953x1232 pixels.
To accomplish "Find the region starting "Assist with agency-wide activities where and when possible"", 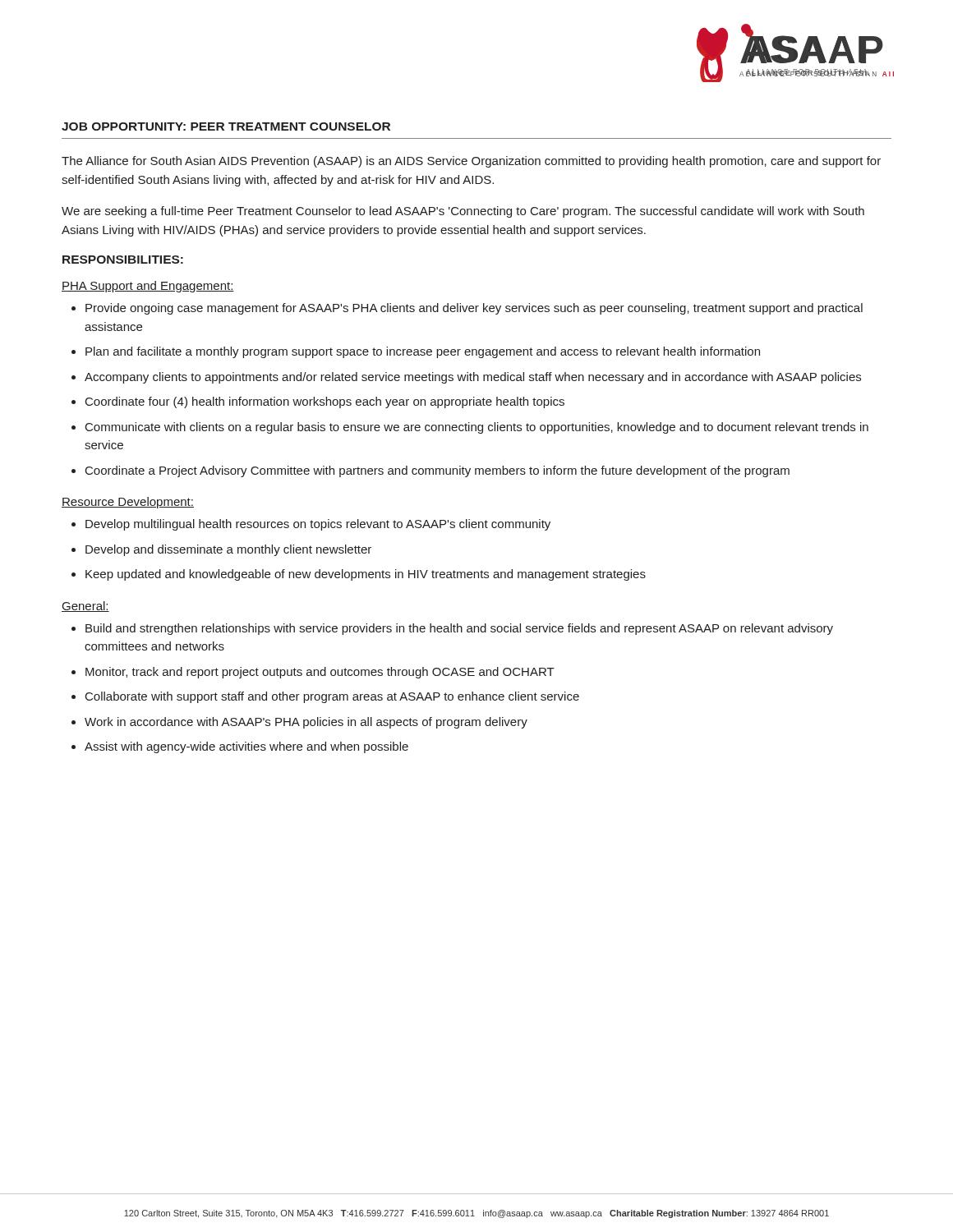I will (240, 747).
